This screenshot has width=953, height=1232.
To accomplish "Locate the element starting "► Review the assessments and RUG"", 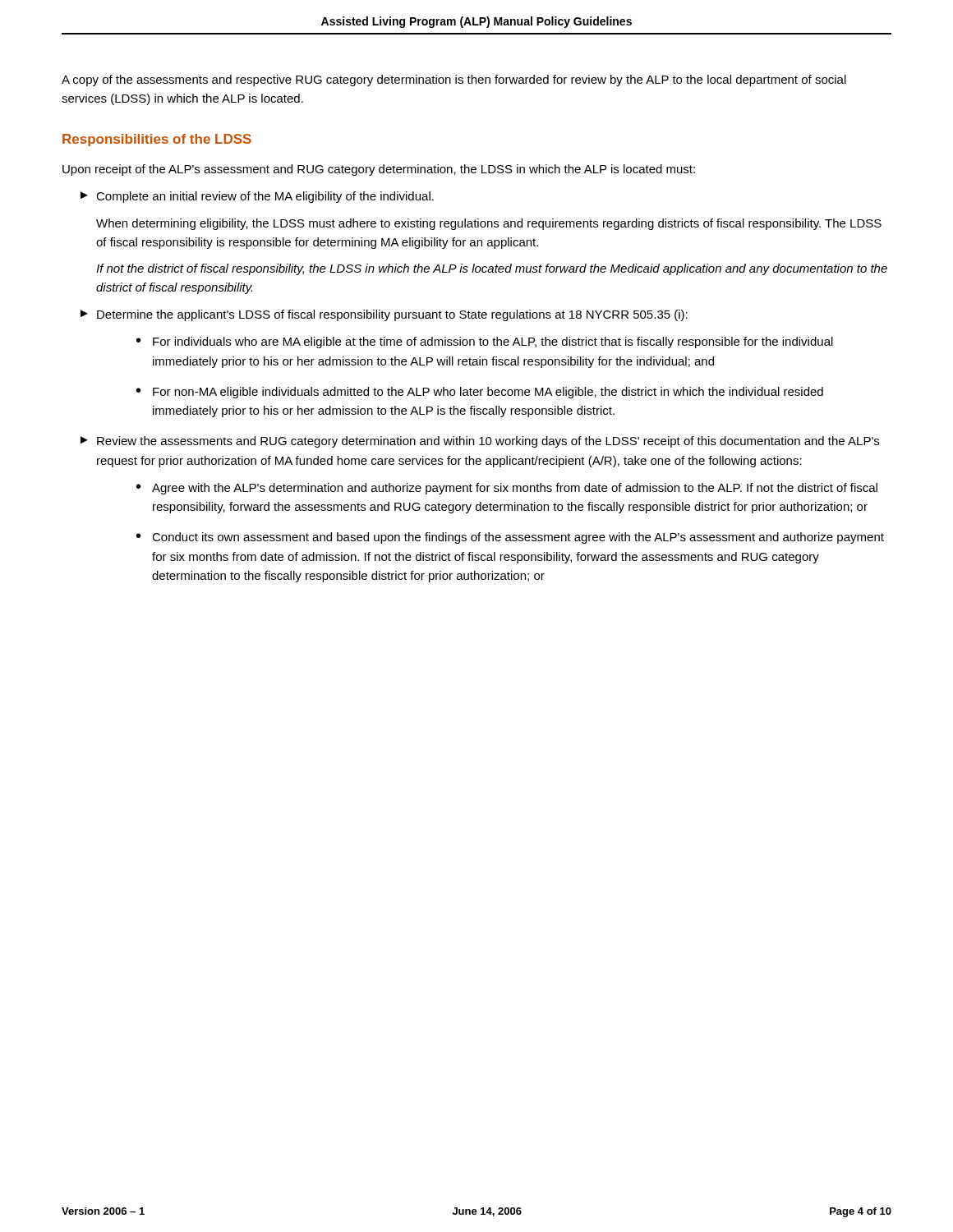I will coord(485,451).
